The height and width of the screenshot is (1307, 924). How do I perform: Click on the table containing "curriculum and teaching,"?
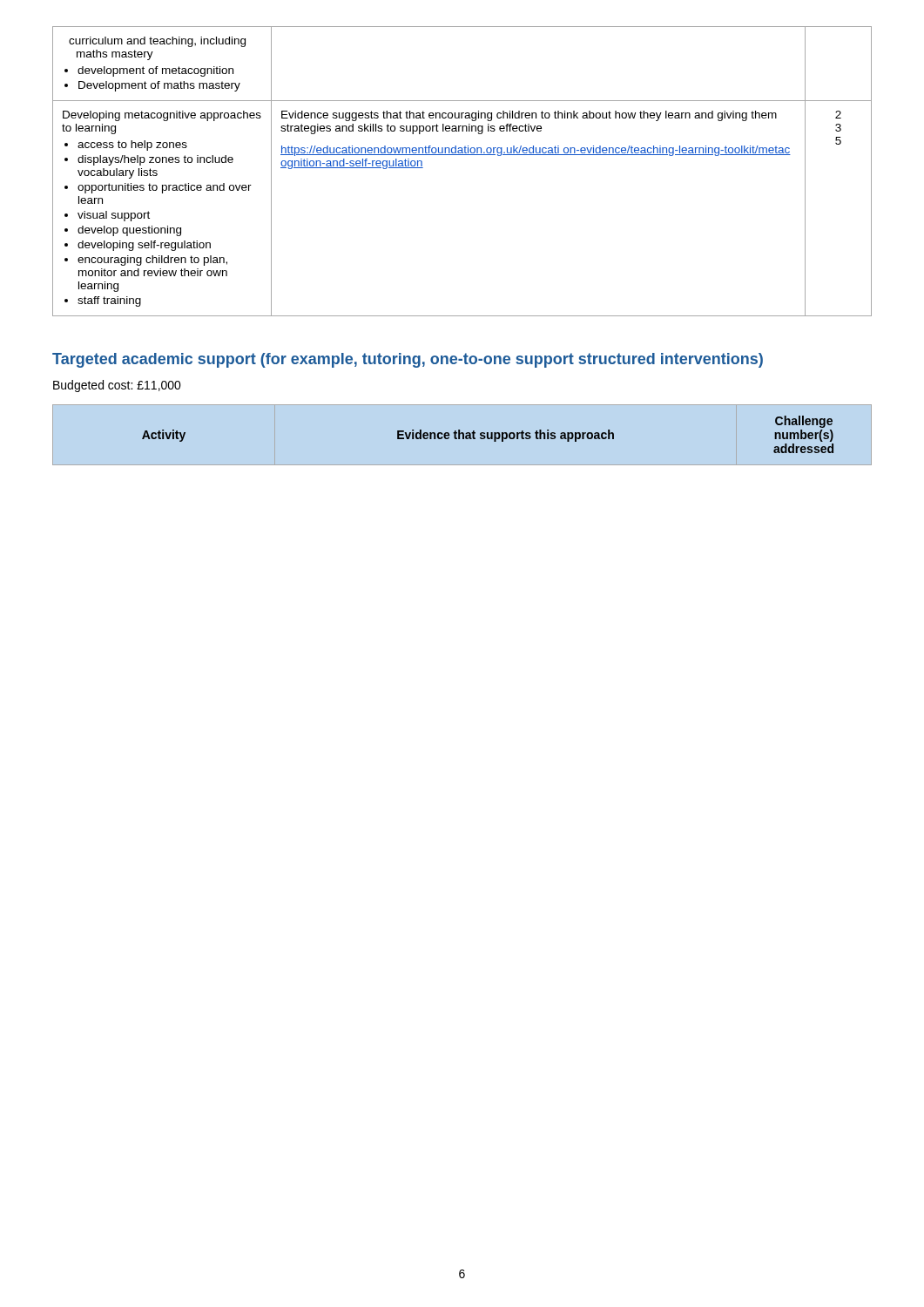point(462,171)
